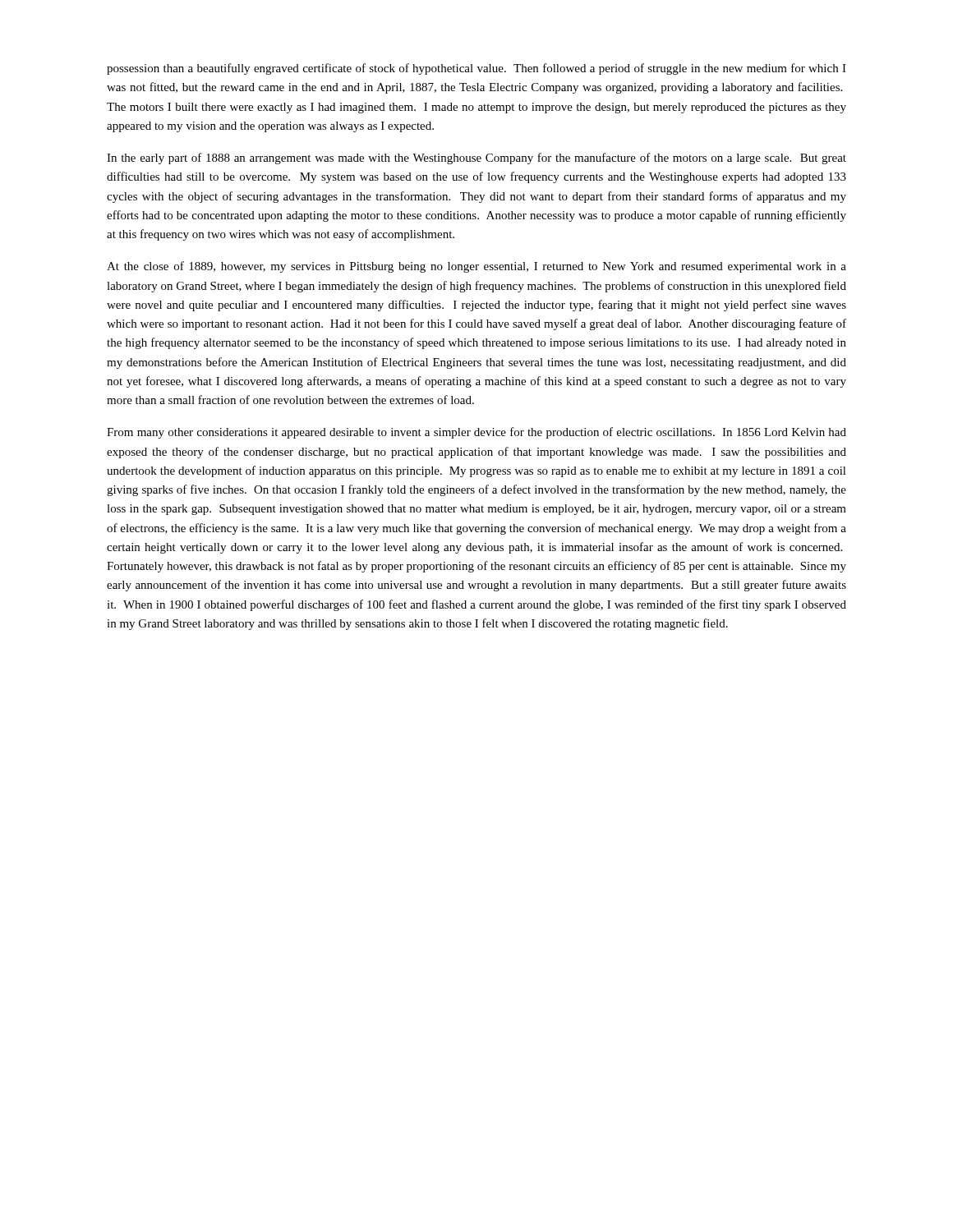Click the passage that begins "From many other considerations it appeared"
Screen dimensions: 1232x953
476,528
